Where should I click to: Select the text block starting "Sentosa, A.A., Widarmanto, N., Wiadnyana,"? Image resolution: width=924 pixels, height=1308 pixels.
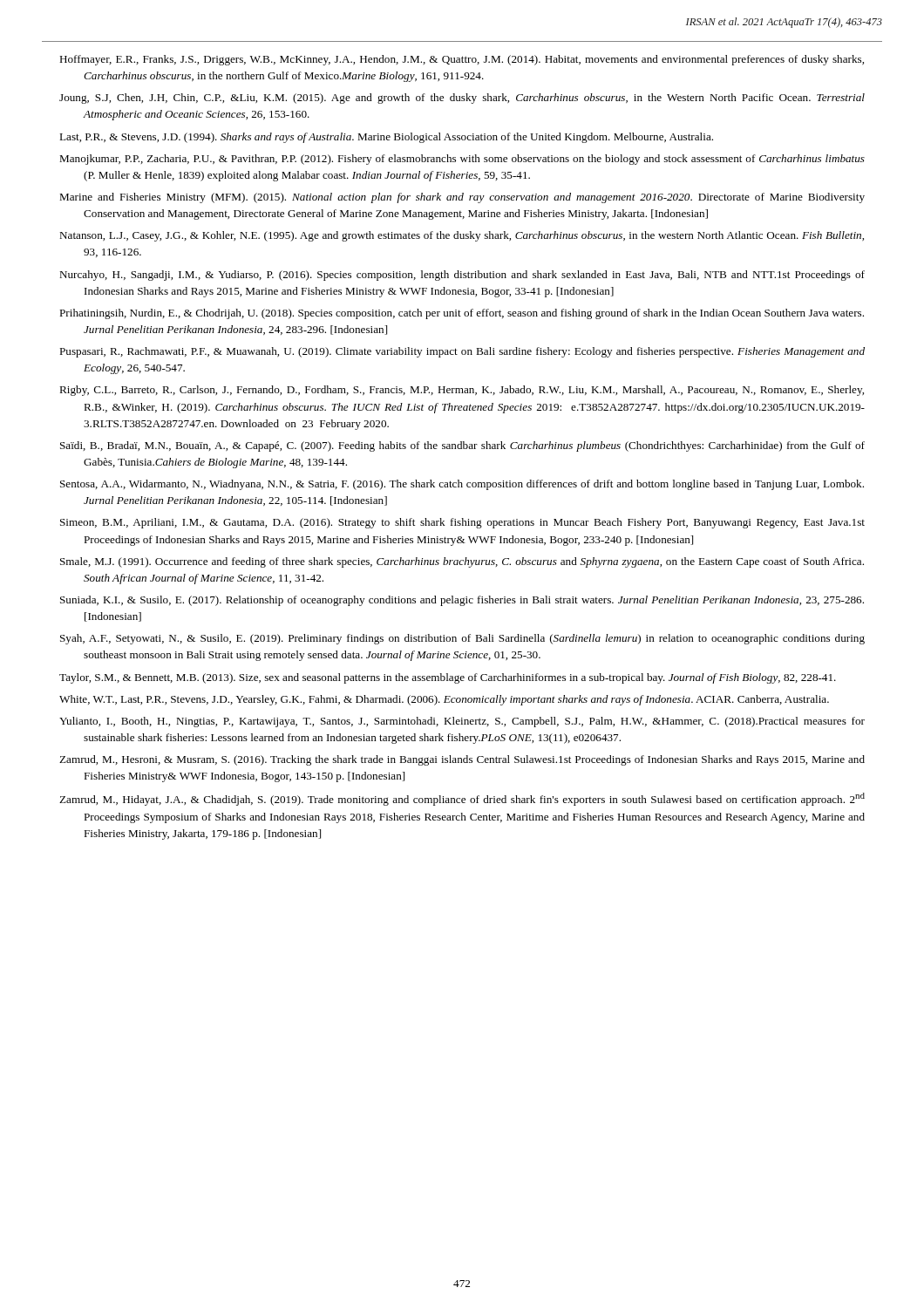coord(462,492)
